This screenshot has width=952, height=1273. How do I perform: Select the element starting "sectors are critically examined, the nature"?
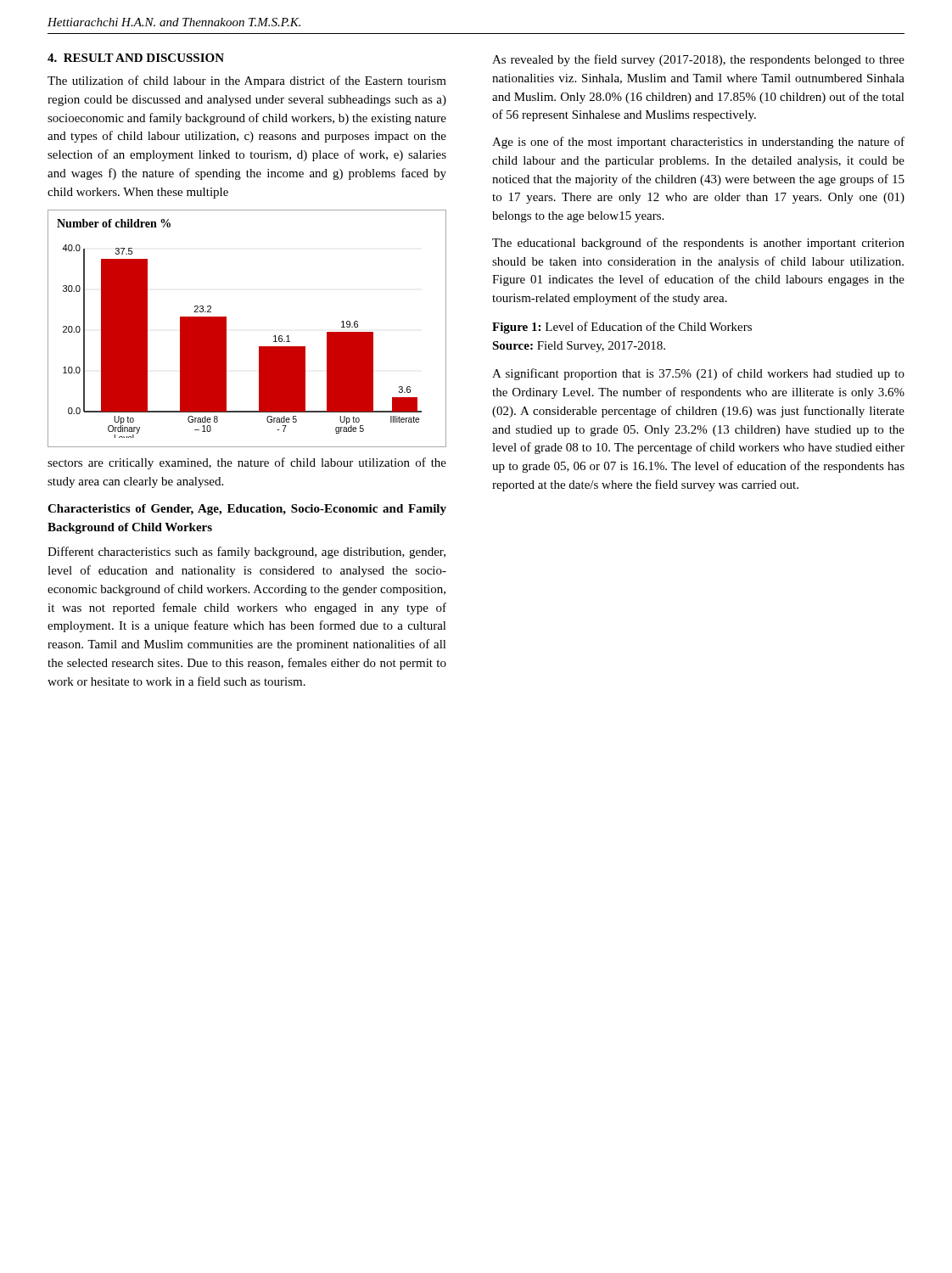pos(247,473)
